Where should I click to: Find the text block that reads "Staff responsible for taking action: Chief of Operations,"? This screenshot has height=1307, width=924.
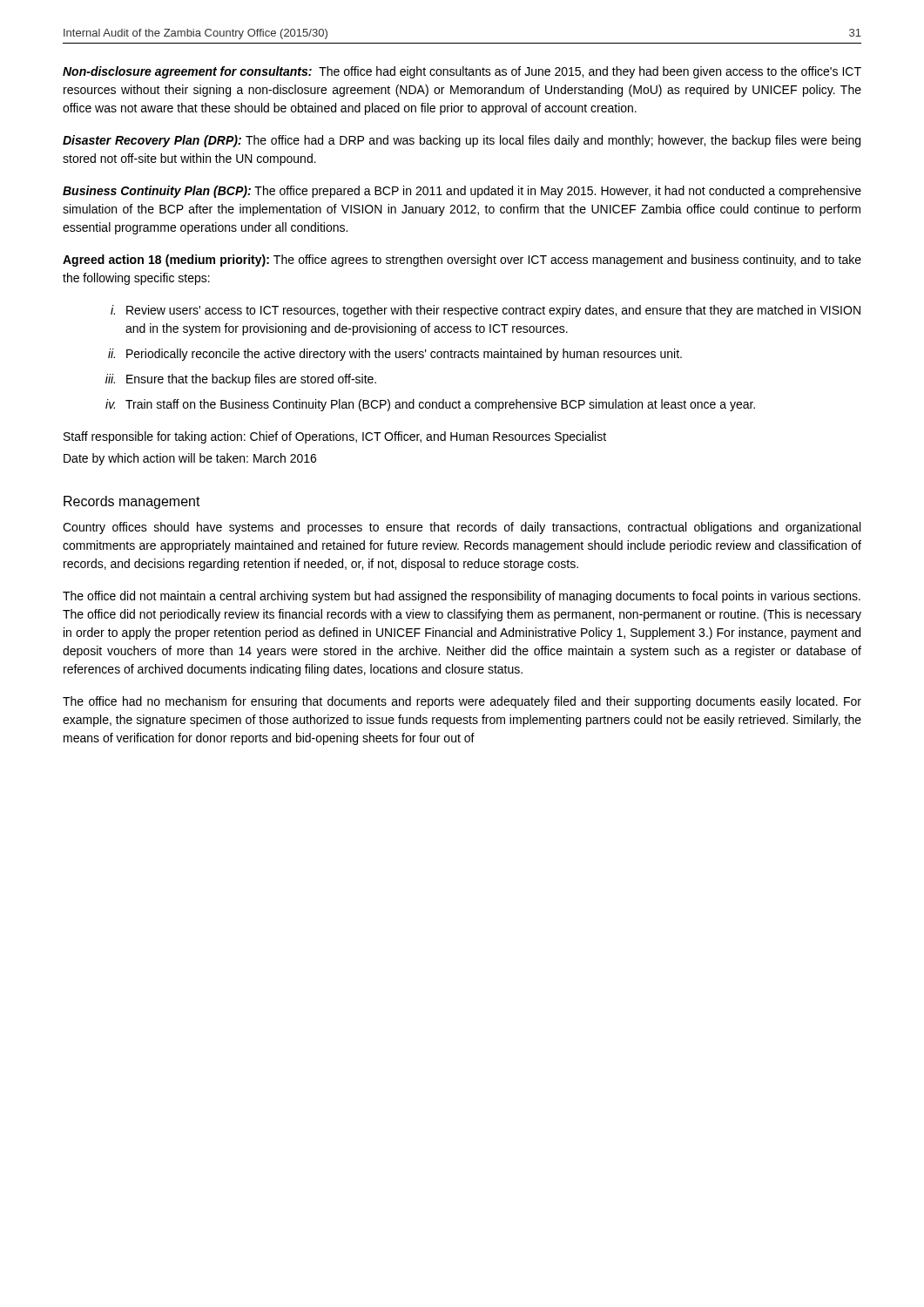[334, 437]
